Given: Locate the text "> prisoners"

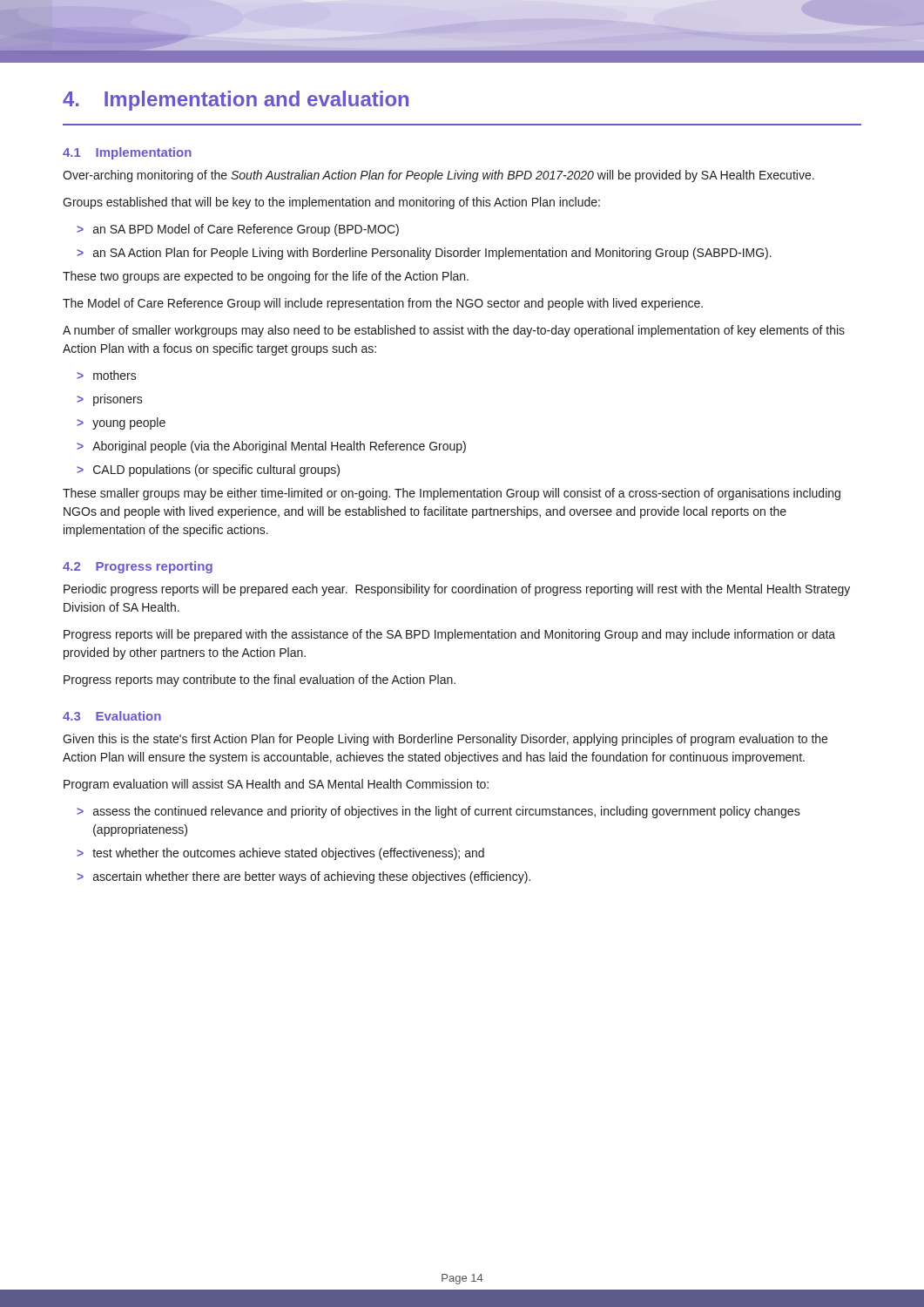Looking at the screenshot, I should coord(110,400).
